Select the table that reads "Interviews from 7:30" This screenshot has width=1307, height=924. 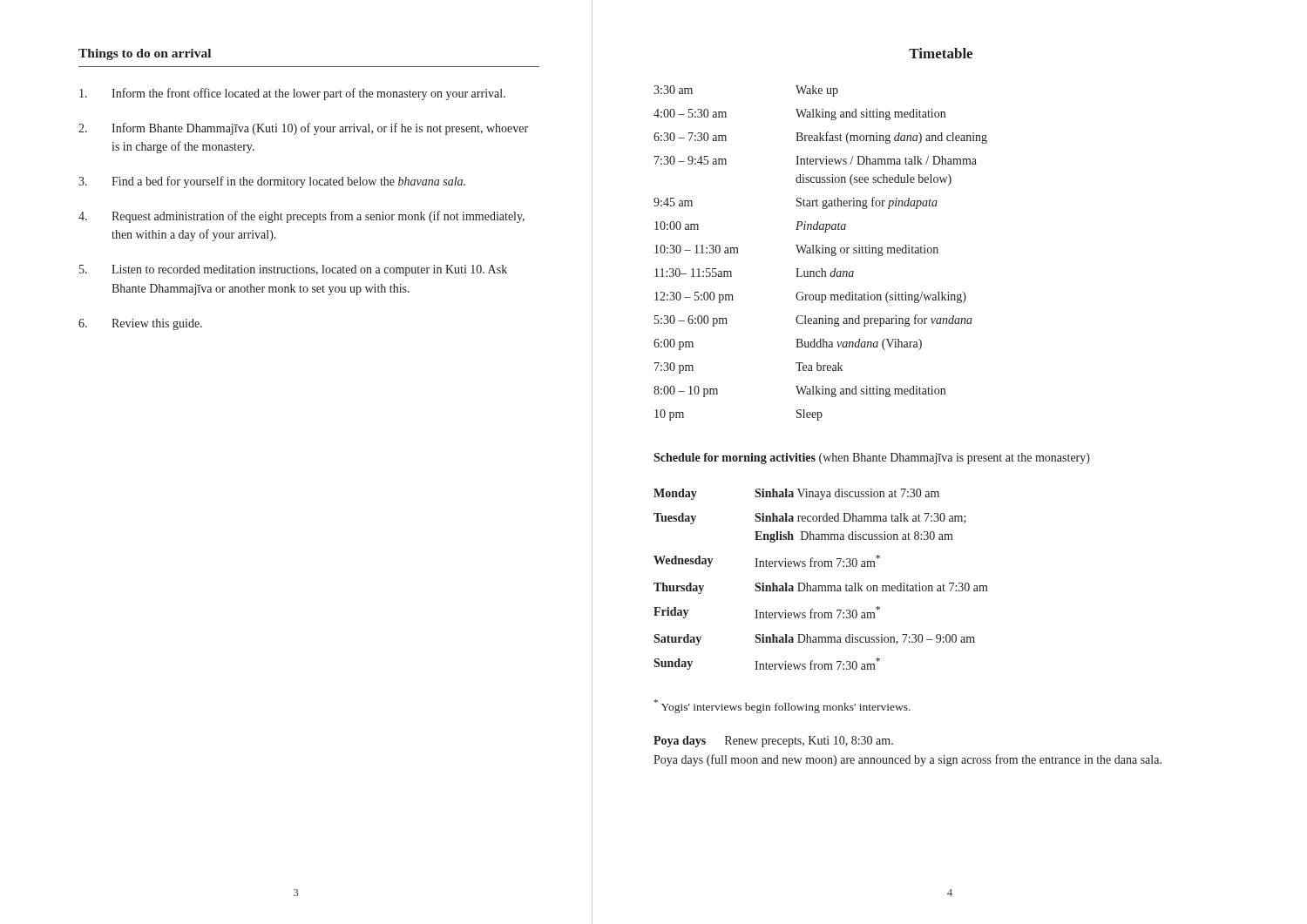pos(941,579)
